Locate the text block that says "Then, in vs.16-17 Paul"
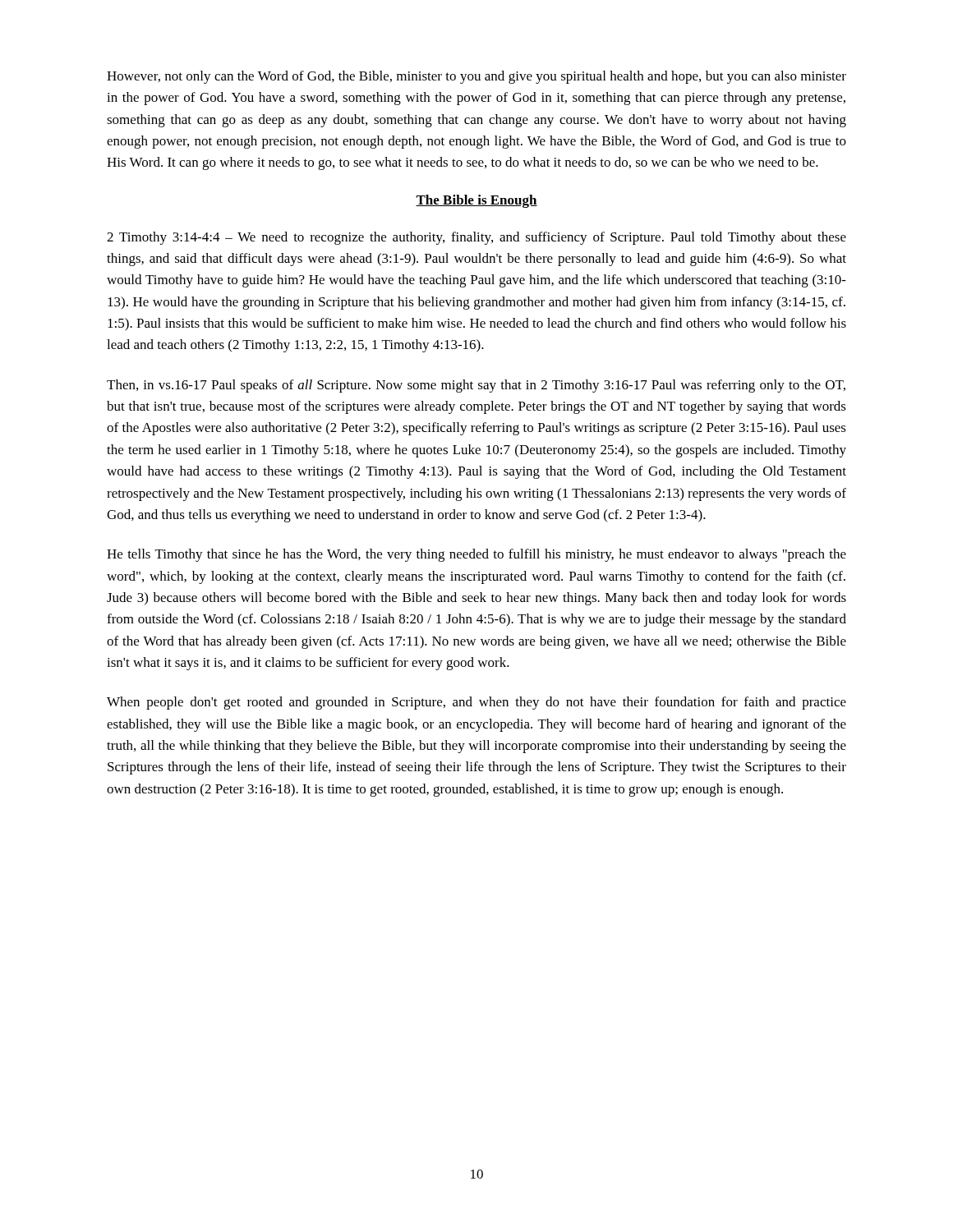The width and height of the screenshot is (953, 1232). tap(476, 450)
